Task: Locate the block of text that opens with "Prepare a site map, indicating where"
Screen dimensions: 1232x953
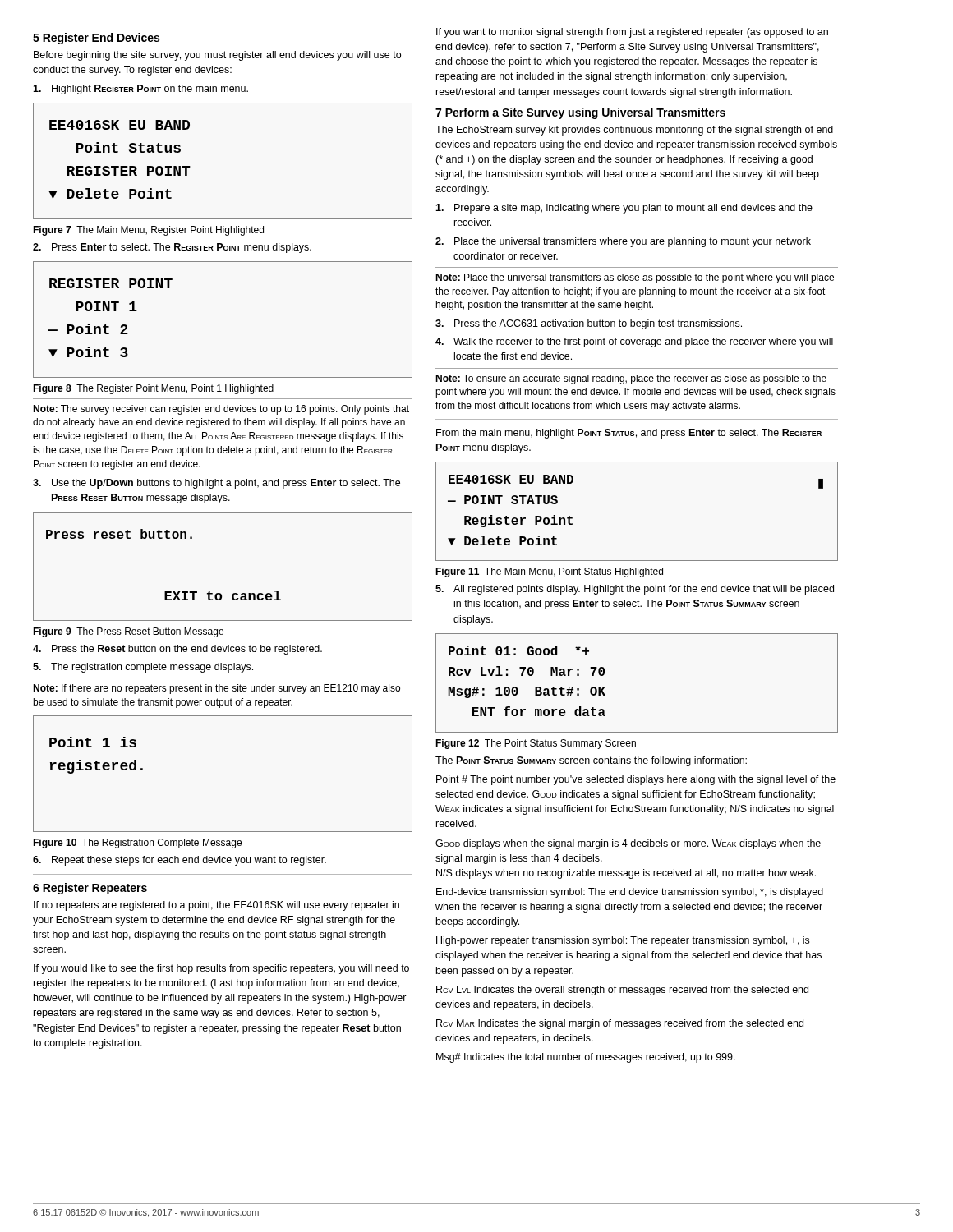Action: coord(637,215)
